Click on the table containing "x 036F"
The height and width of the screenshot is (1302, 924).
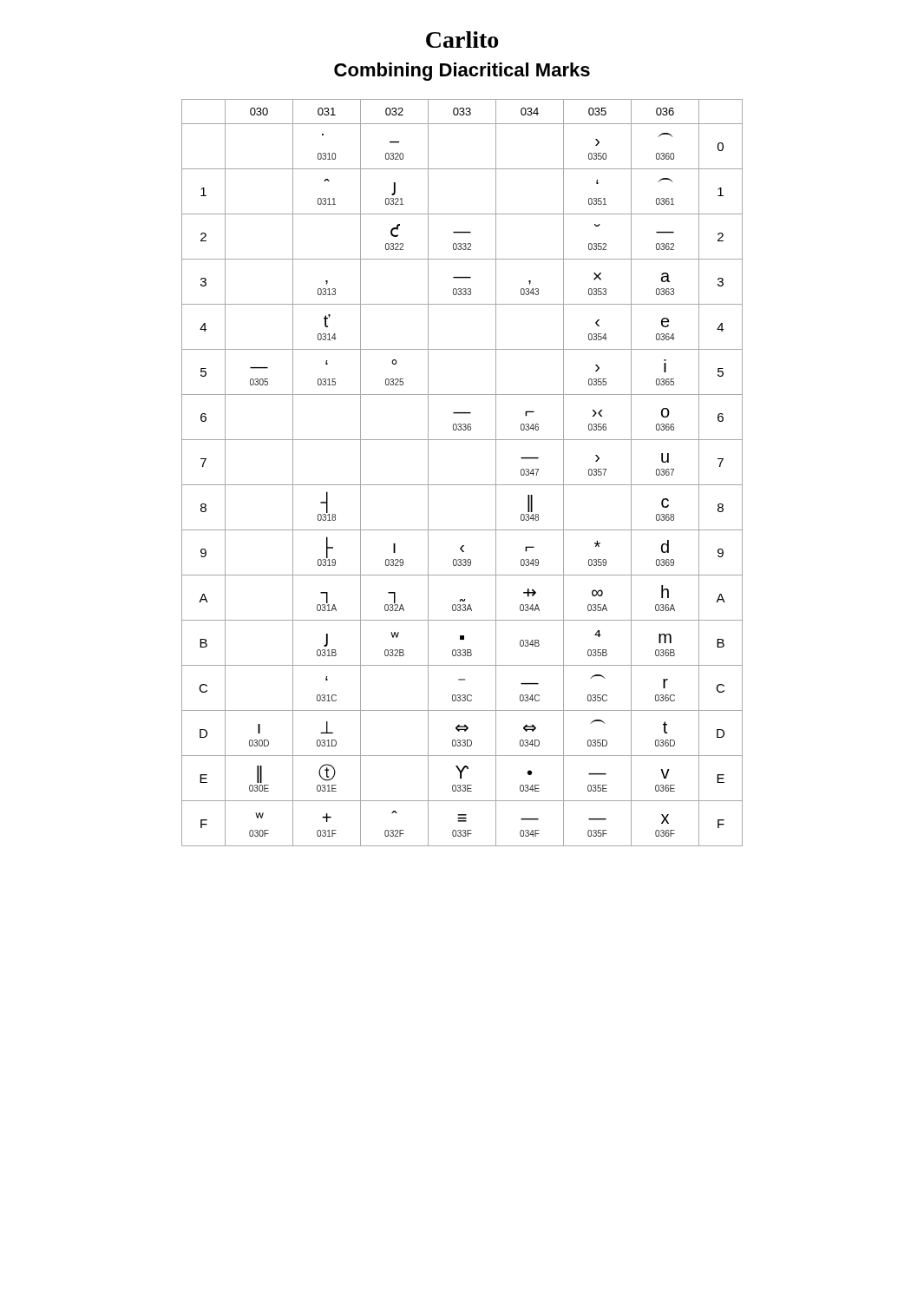[x=462, y=473]
